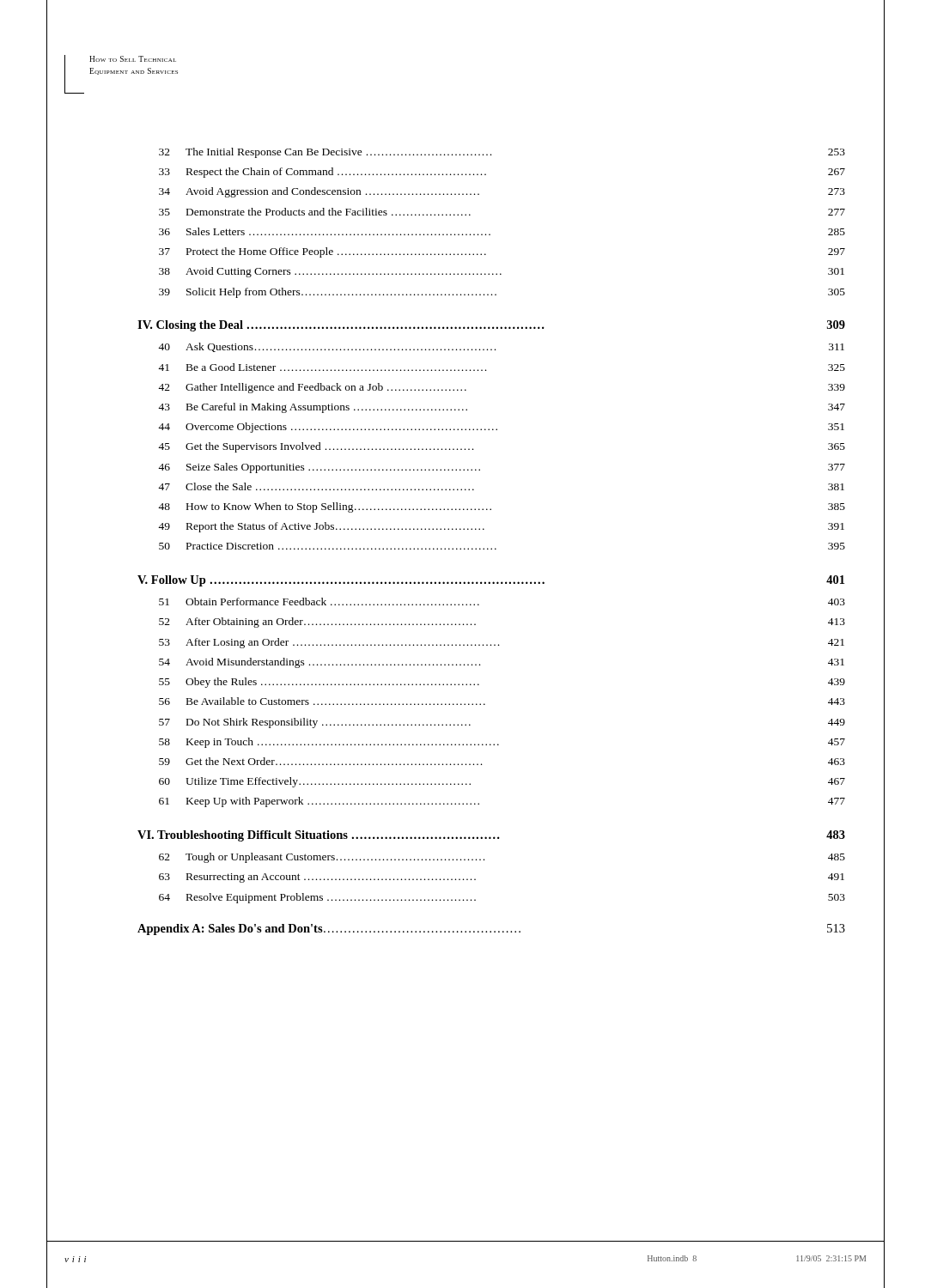This screenshot has height=1288, width=931.
Task: Click on the list item that says "61 Keep Up with Paperwork ……………………………………… 477"
Action: coord(243,802)
